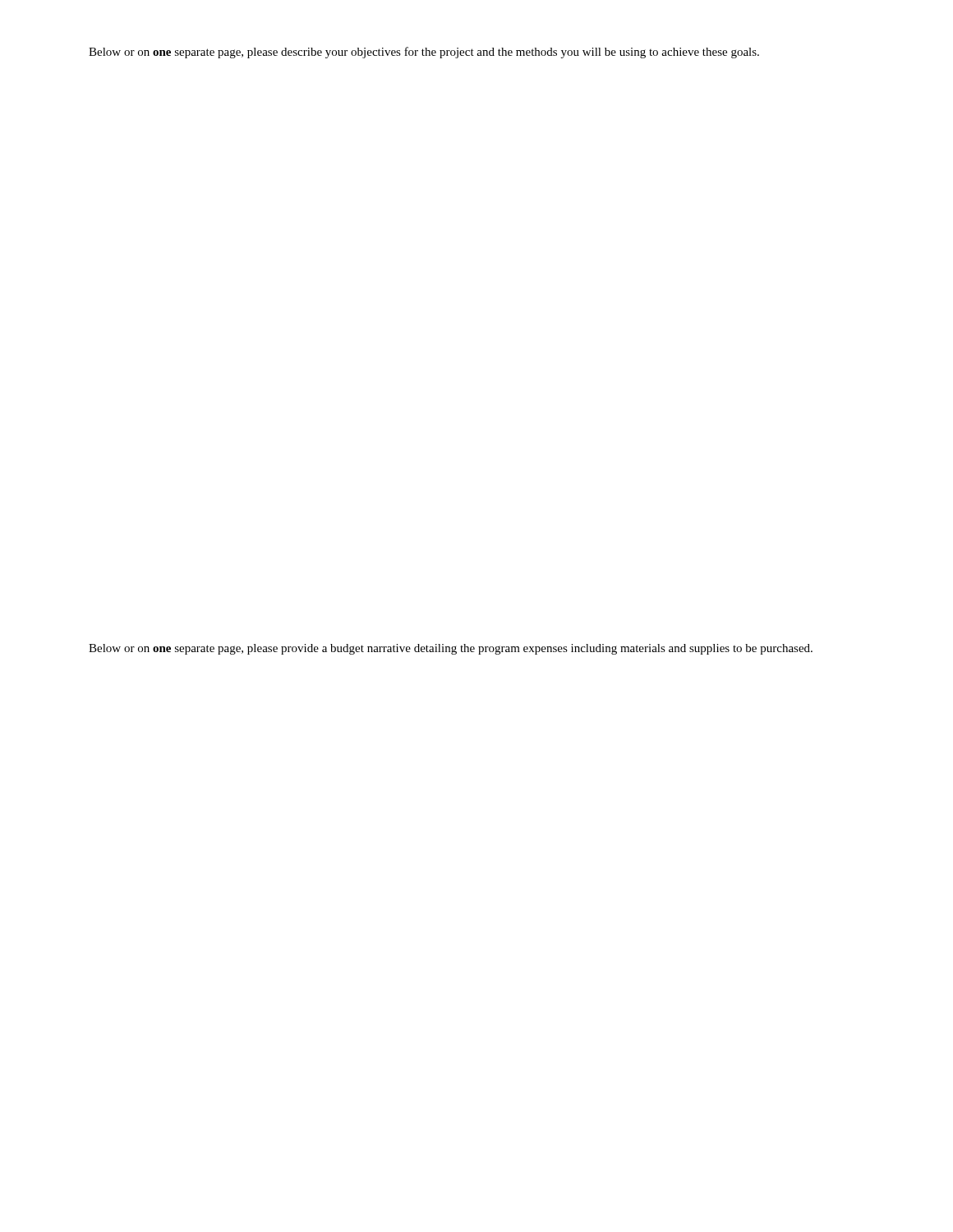Find the text block that reads "Below or on one separate page, please describe"
953x1232 pixels.
pos(424,52)
